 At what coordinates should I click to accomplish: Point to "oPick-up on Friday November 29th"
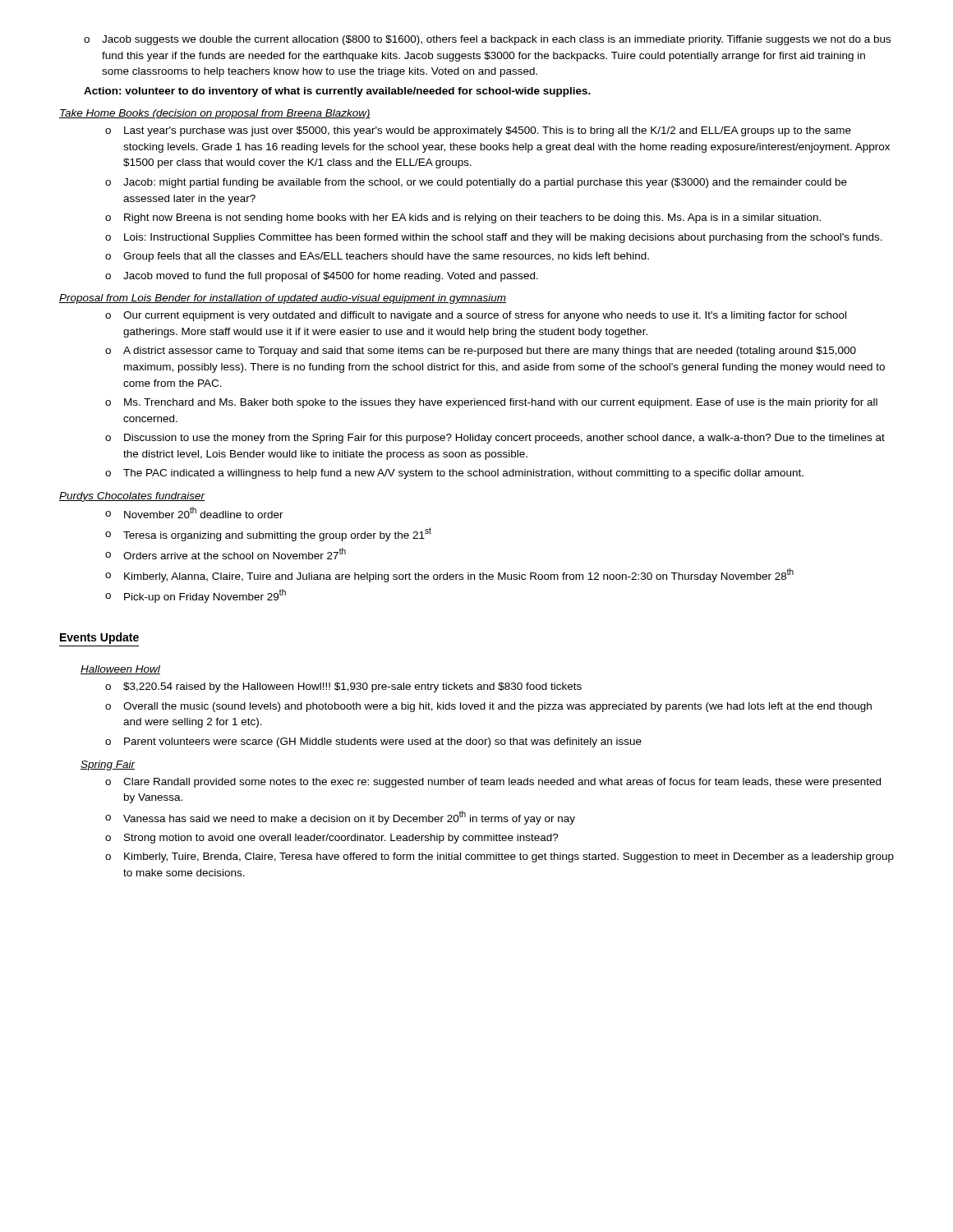pyautogui.click(x=196, y=596)
